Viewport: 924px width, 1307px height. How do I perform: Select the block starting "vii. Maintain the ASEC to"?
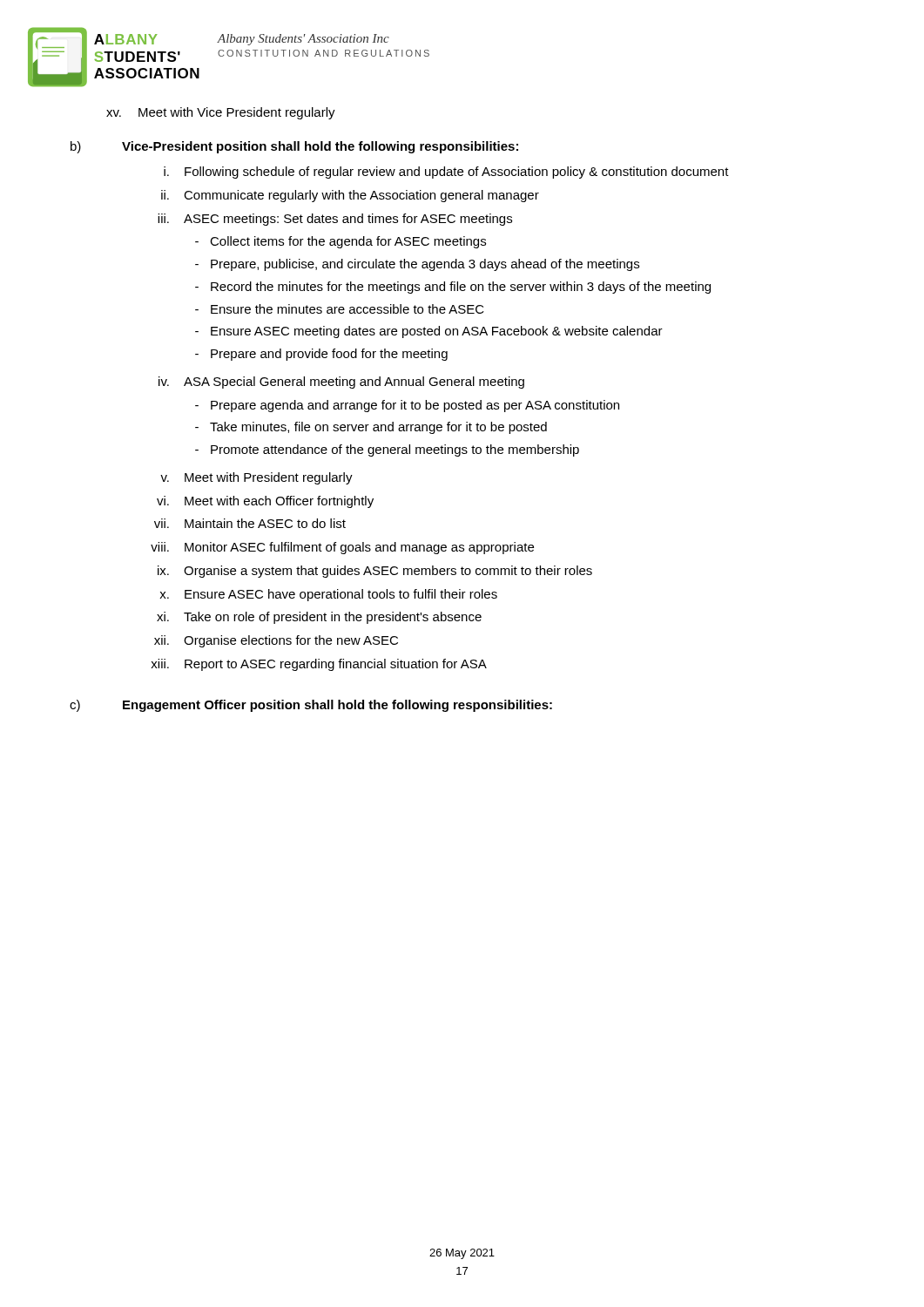pyautogui.click(x=250, y=523)
